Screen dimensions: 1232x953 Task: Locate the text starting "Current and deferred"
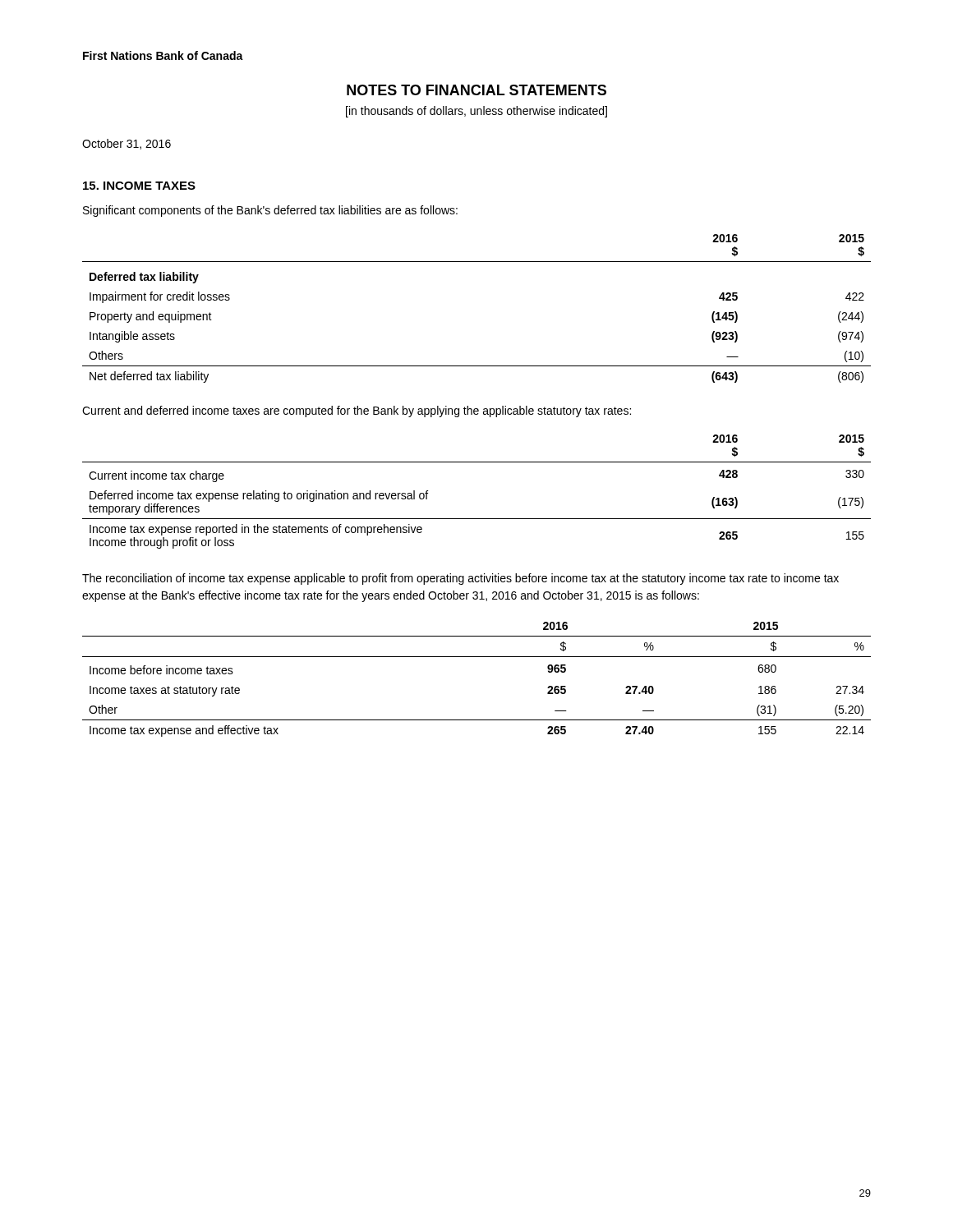[x=357, y=411]
